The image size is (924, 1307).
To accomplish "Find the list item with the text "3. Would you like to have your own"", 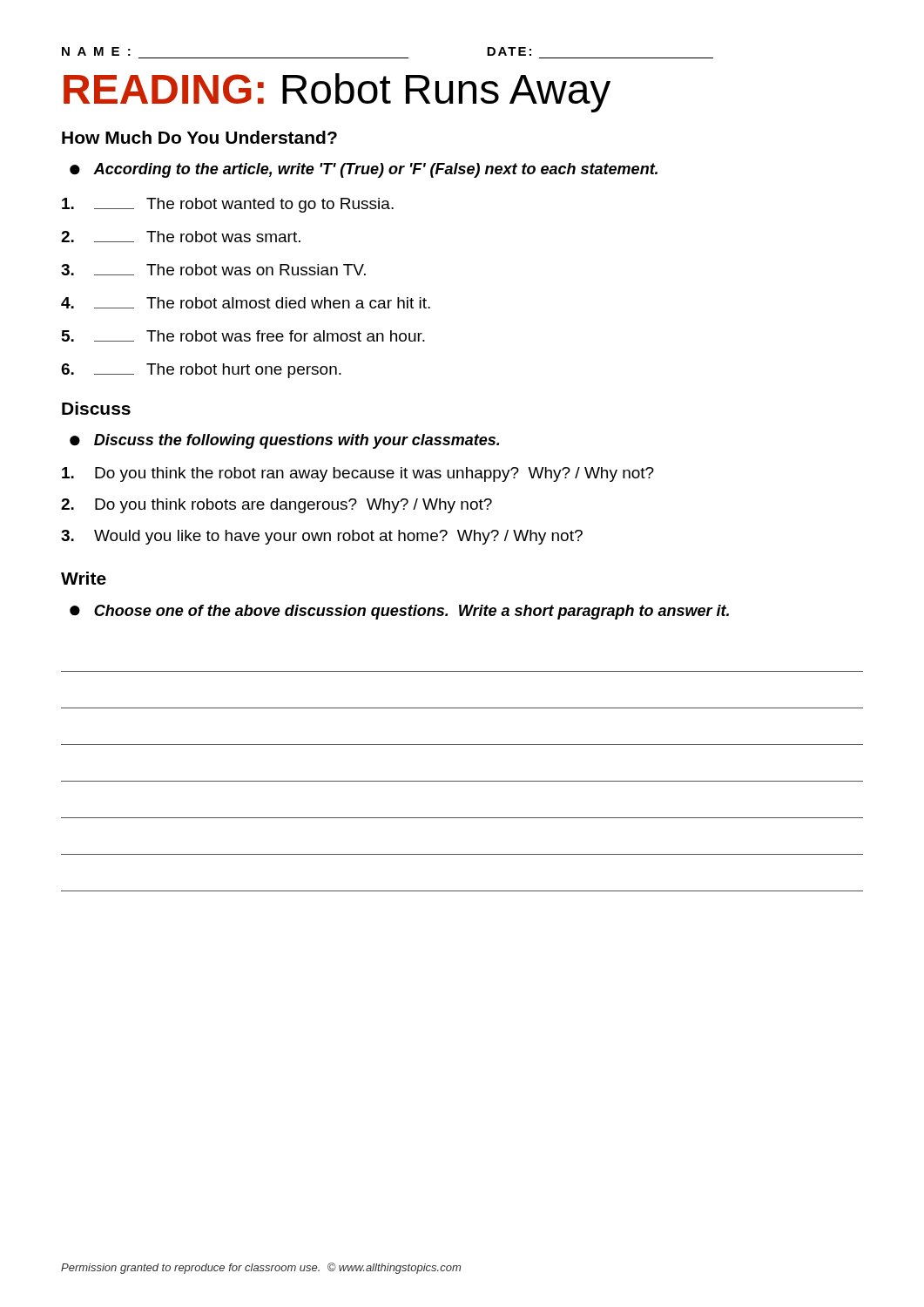I will tap(322, 536).
